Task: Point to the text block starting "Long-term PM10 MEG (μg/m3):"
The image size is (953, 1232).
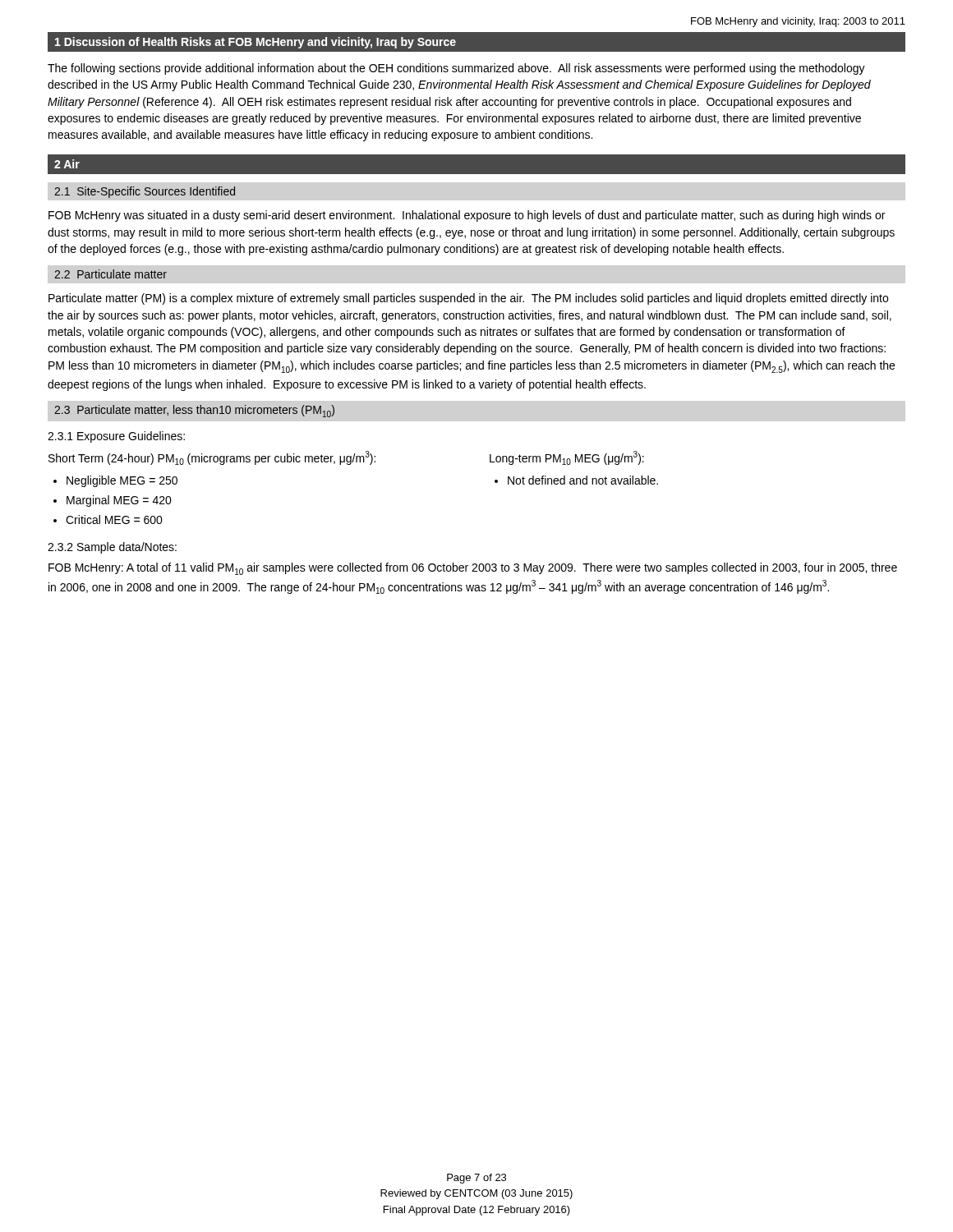Action: tap(567, 459)
